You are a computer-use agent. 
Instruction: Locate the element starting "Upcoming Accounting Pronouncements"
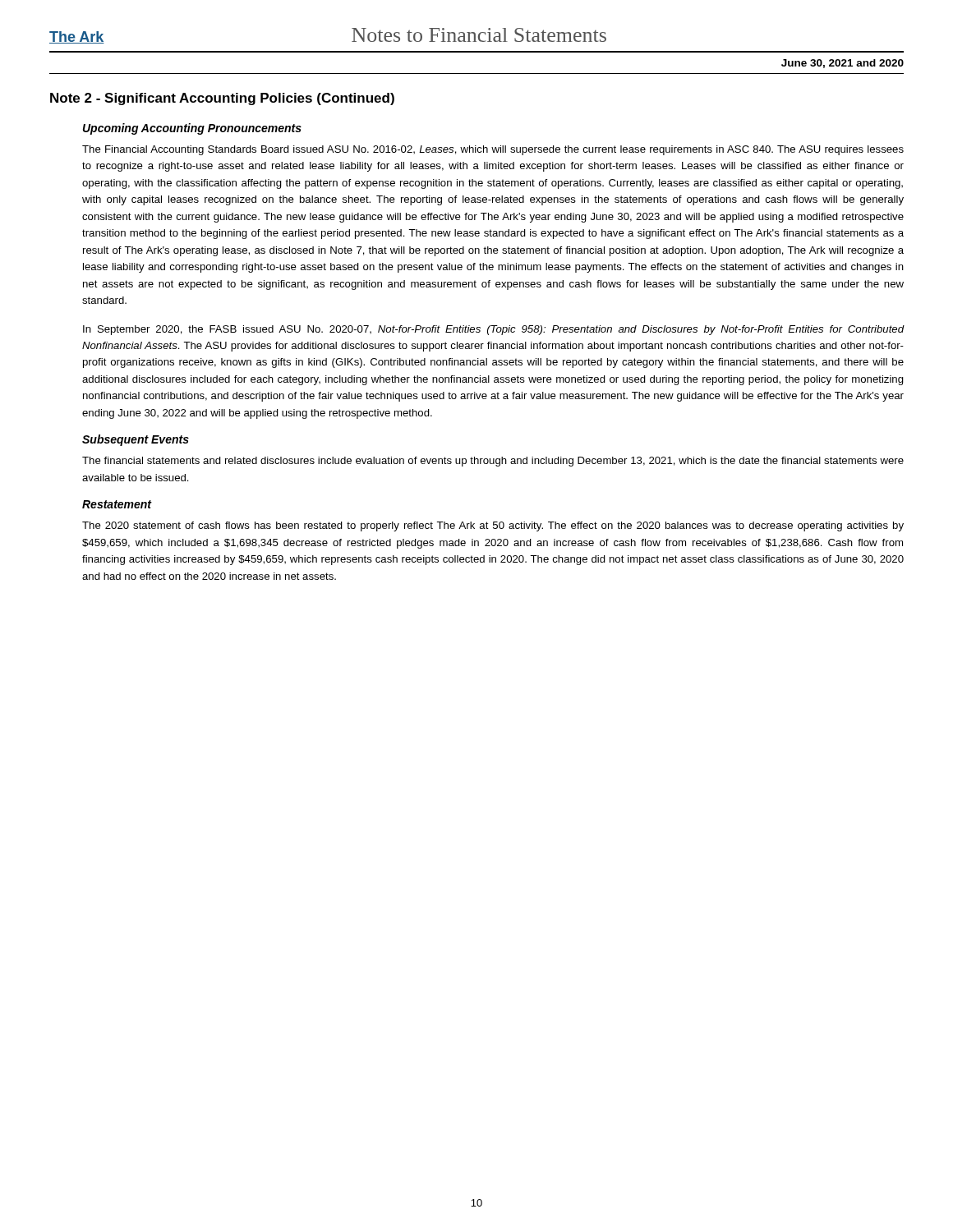pyautogui.click(x=192, y=128)
